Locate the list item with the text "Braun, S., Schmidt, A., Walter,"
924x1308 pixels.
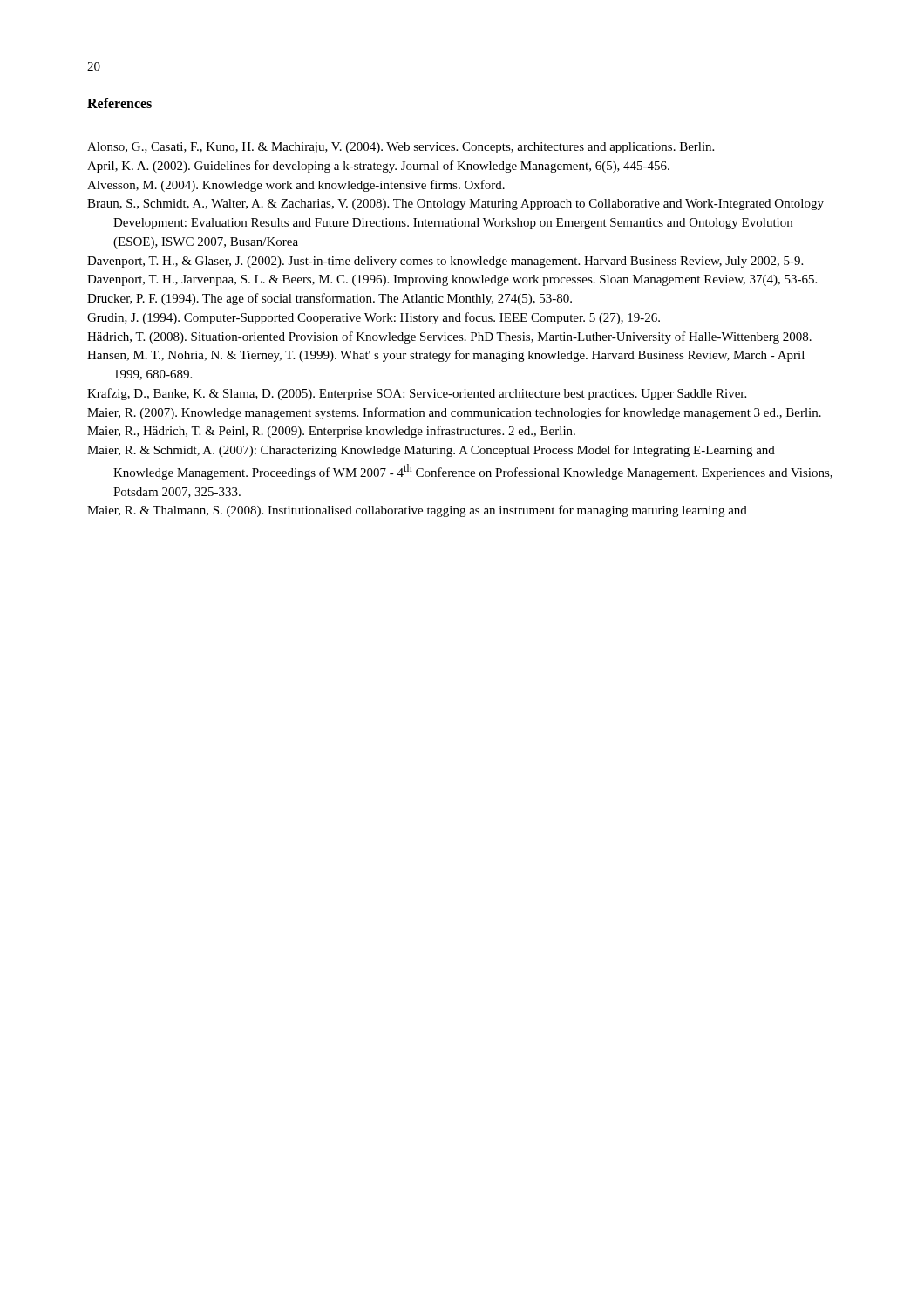tap(455, 222)
